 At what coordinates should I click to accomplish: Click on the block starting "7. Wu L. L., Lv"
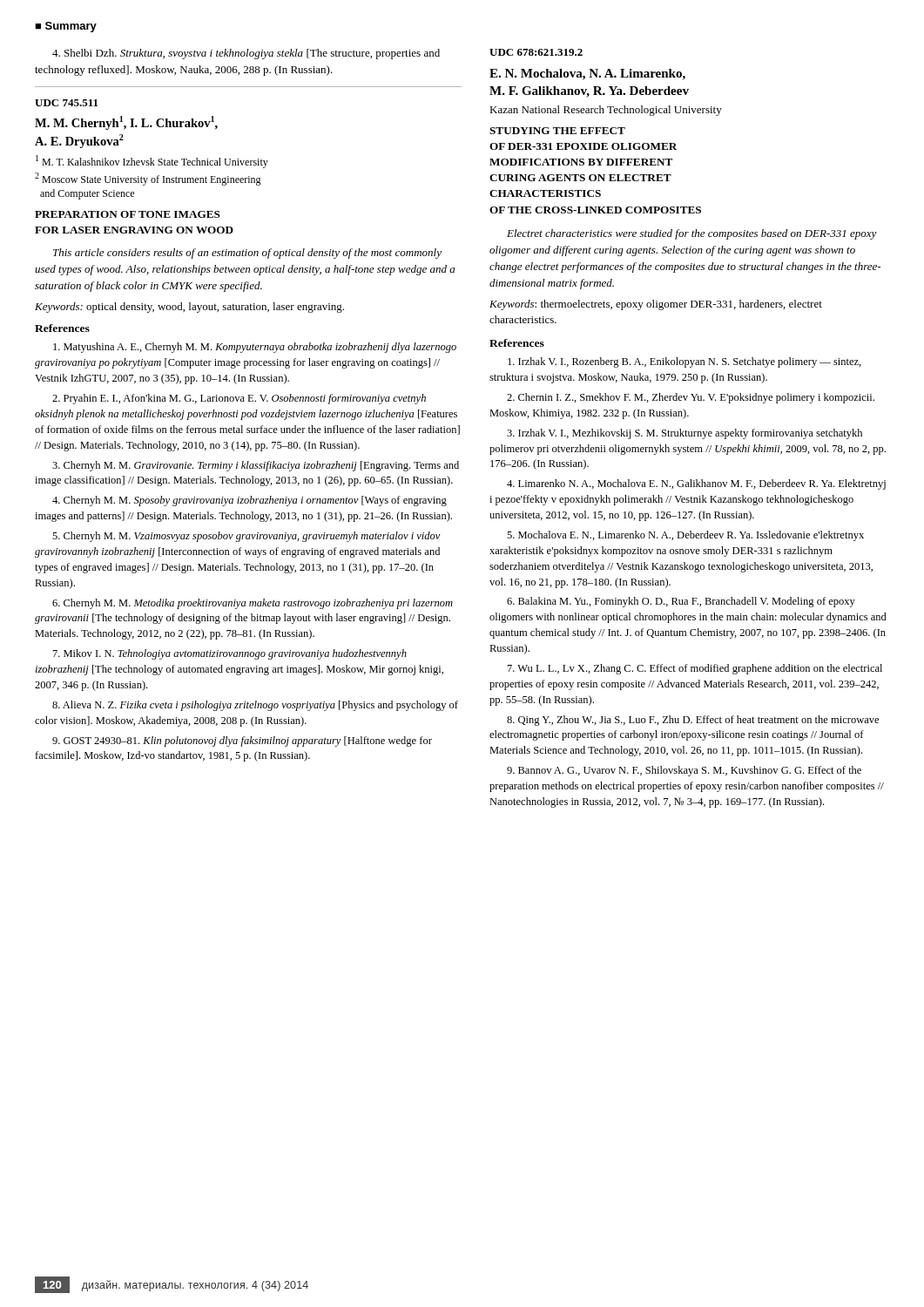coord(686,684)
